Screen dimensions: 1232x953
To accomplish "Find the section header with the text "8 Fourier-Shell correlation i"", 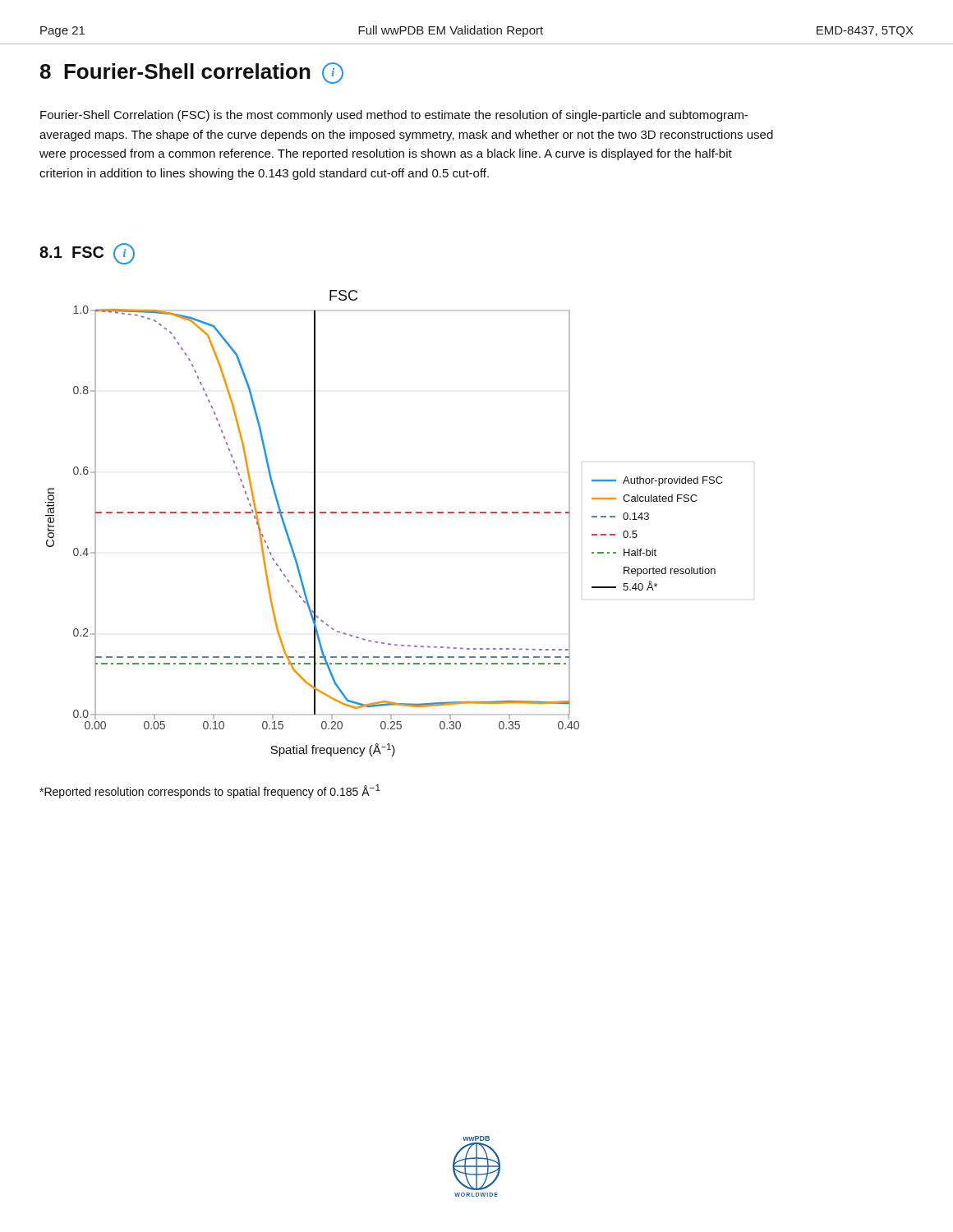I will (191, 72).
